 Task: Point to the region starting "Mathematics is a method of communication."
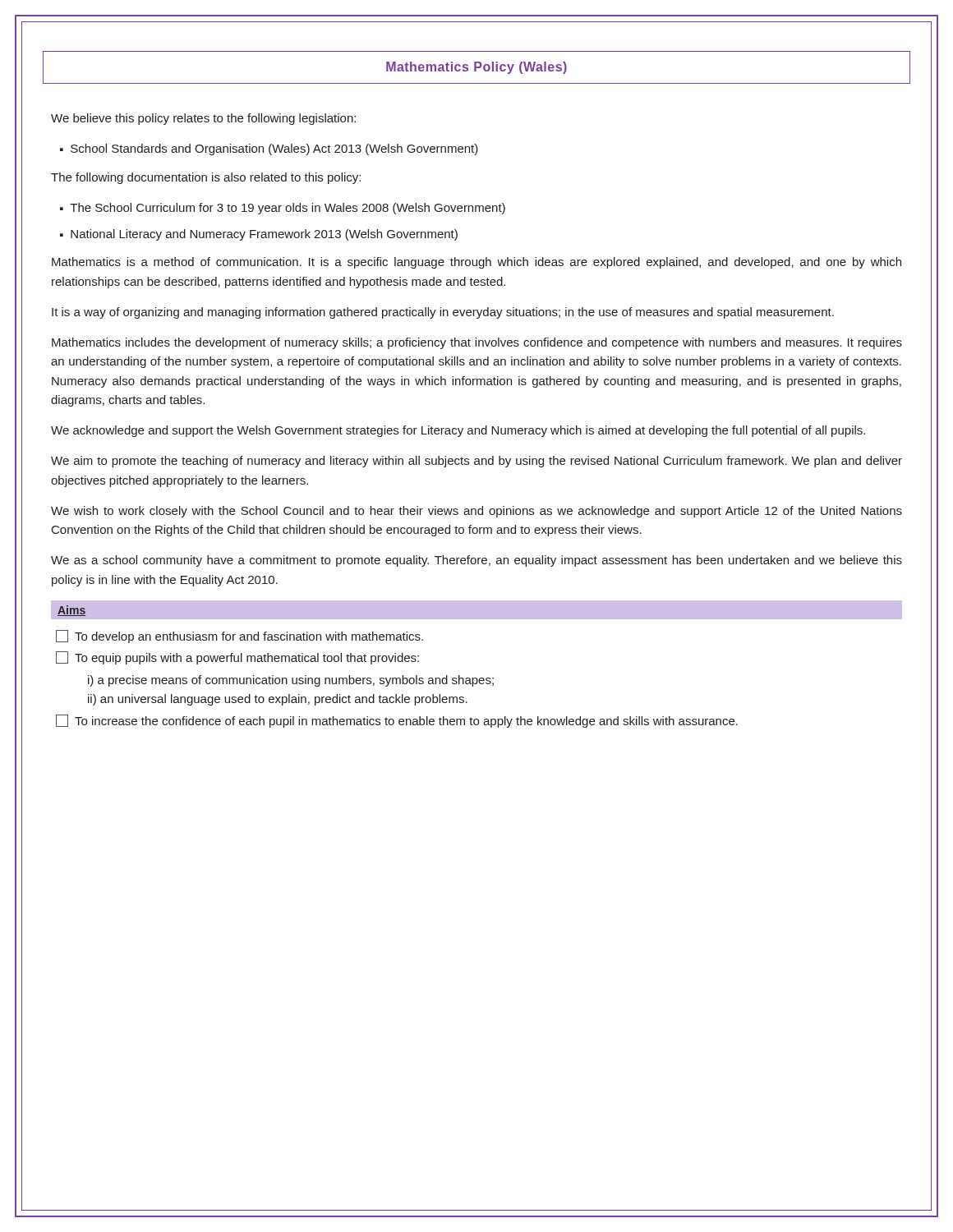click(476, 271)
